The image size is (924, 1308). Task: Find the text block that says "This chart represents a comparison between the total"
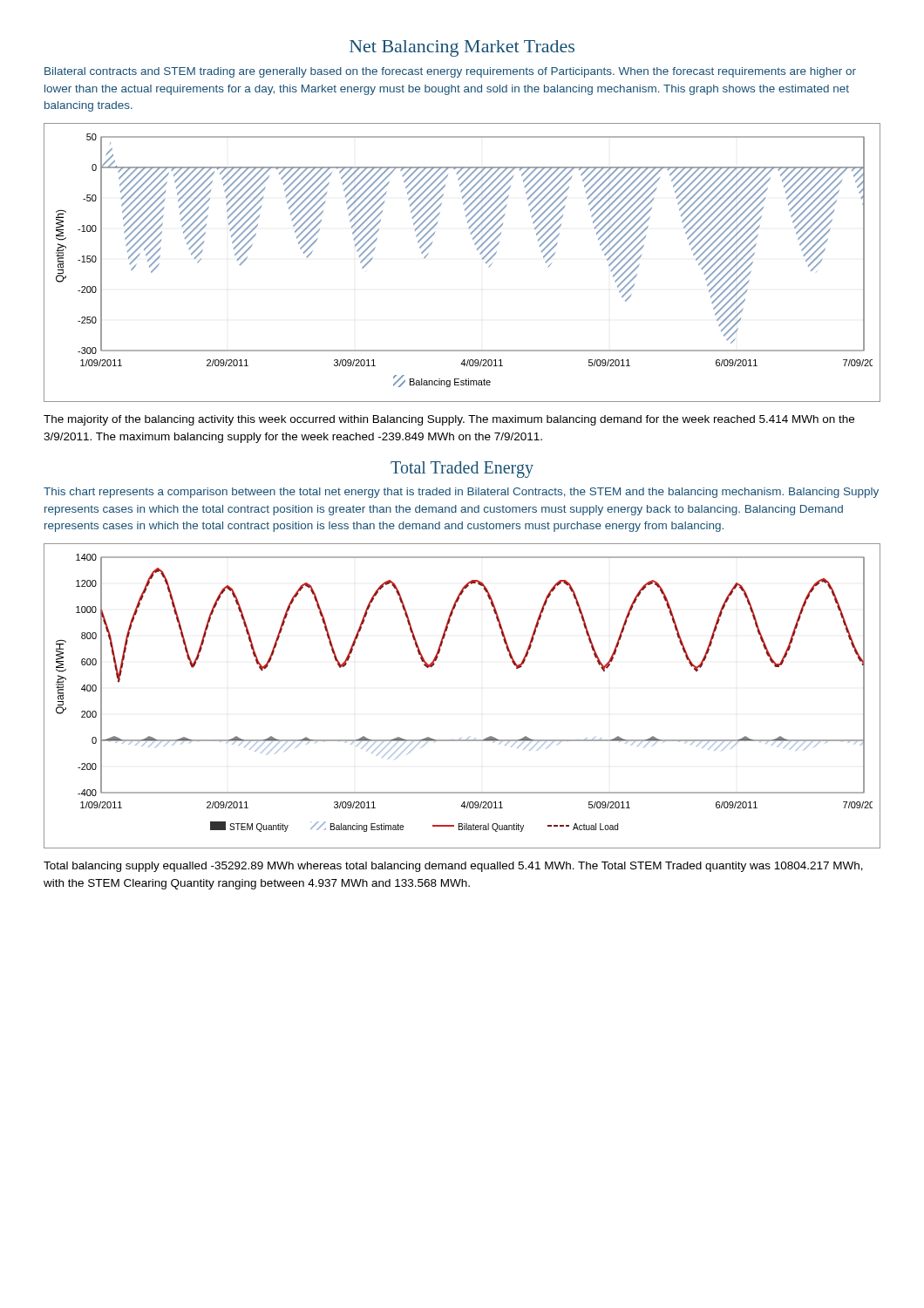(x=461, y=509)
